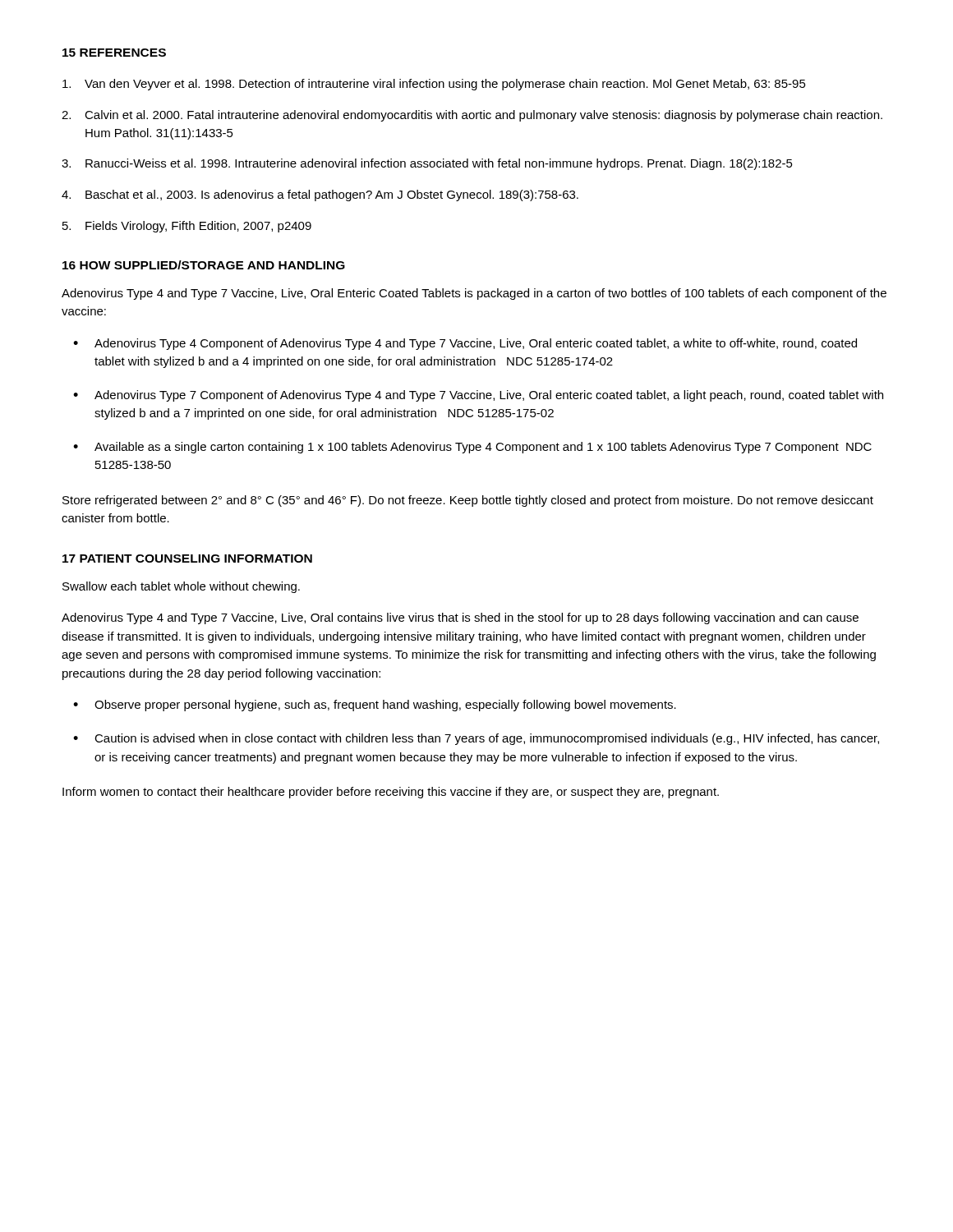Locate the section header with the text "17 PATIENT COUNSELING INFORMATION"
The height and width of the screenshot is (1232, 953).
click(x=187, y=558)
